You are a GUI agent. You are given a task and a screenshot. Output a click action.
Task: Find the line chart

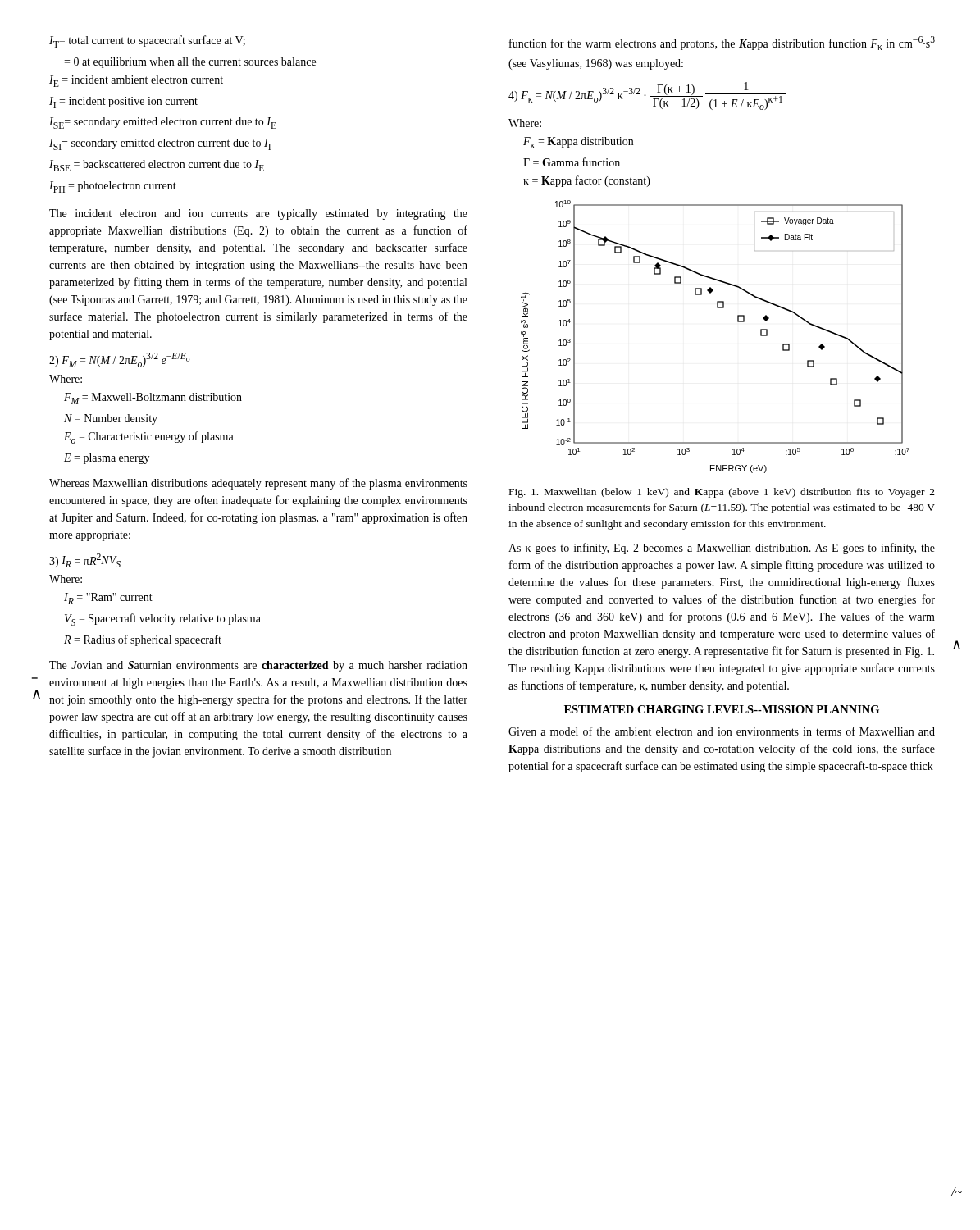point(722,338)
